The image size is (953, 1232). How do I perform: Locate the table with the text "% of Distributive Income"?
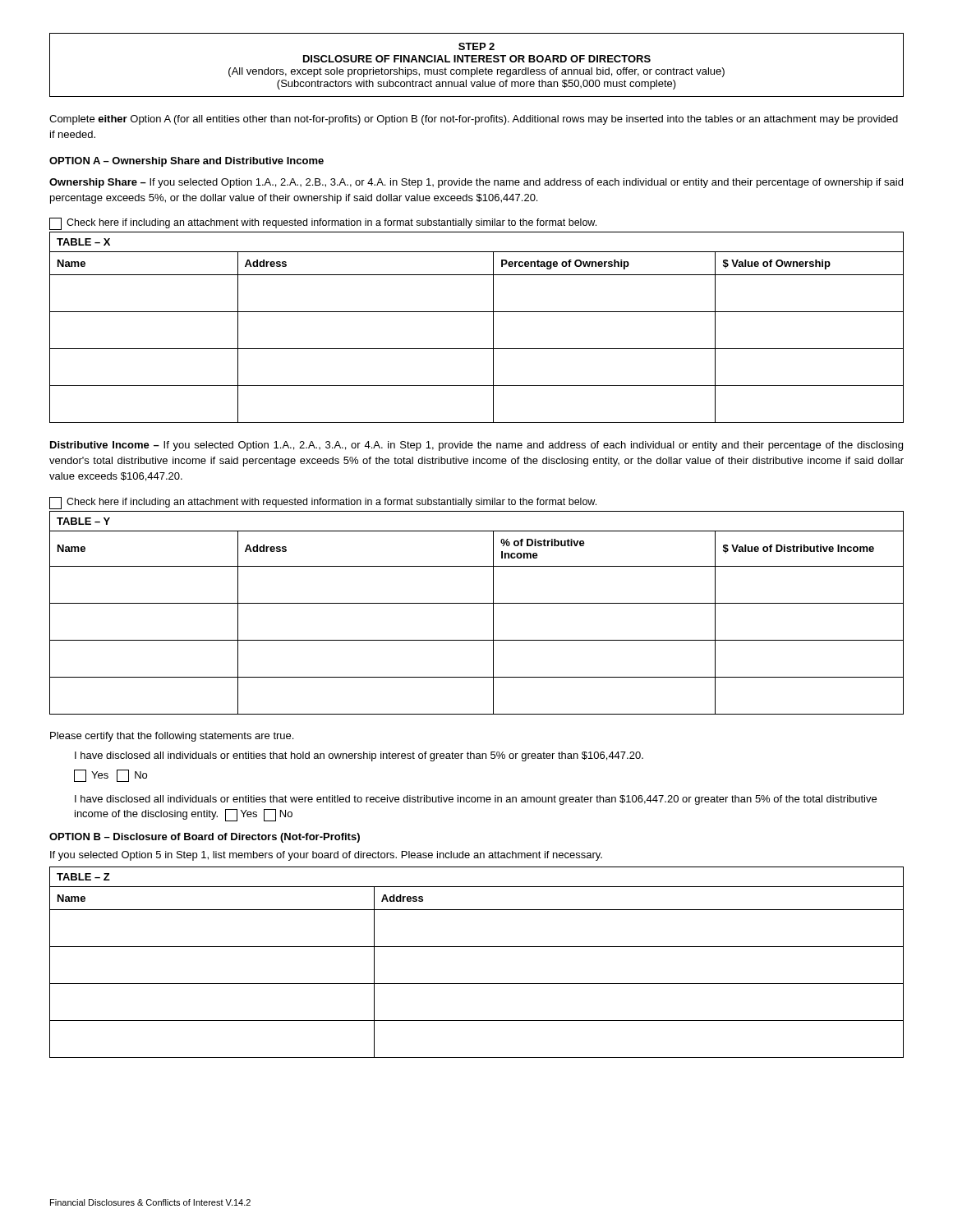point(476,613)
